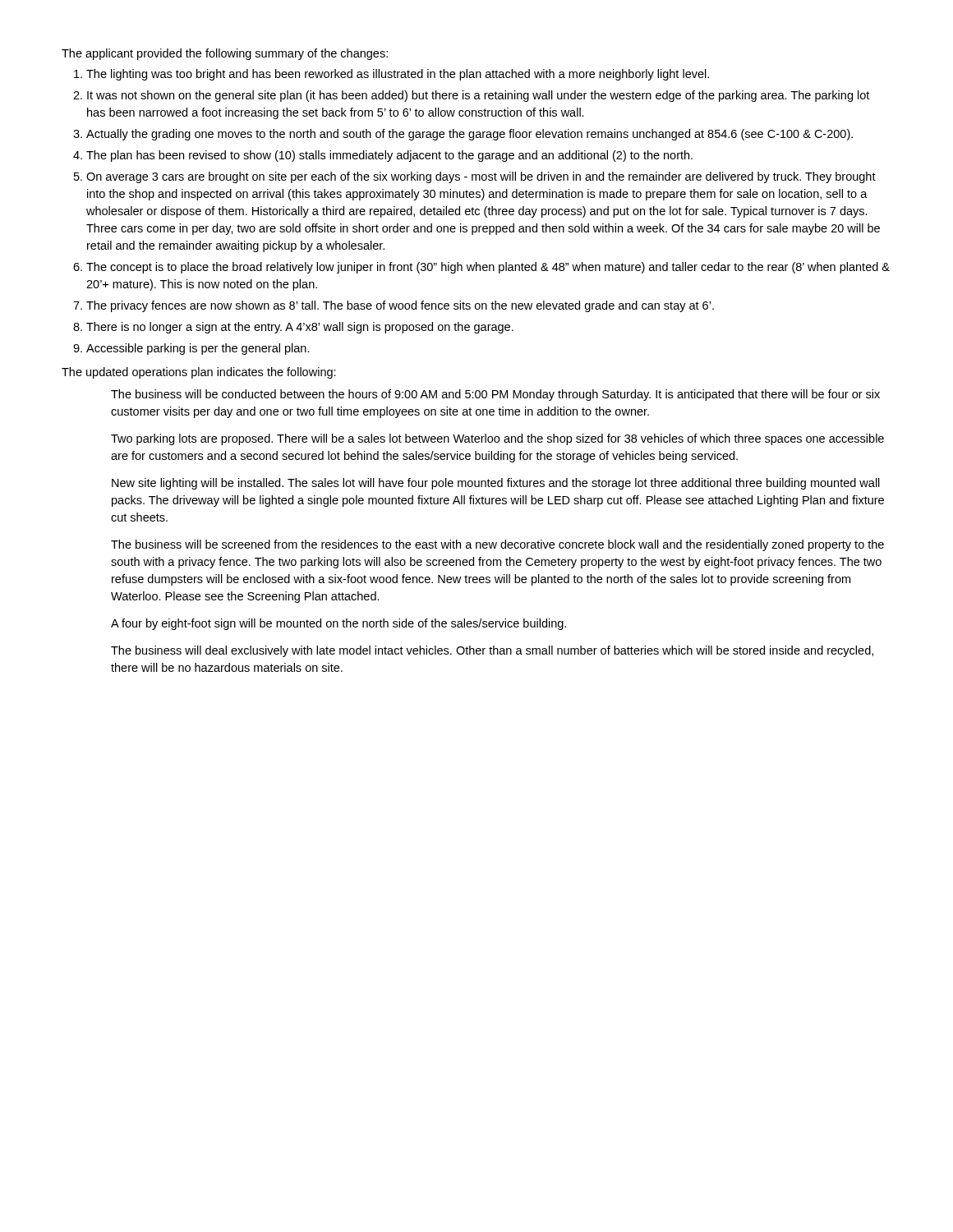The height and width of the screenshot is (1232, 953).
Task: Click on the region starting "It was not shown on the general site"
Action: tap(478, 104)
